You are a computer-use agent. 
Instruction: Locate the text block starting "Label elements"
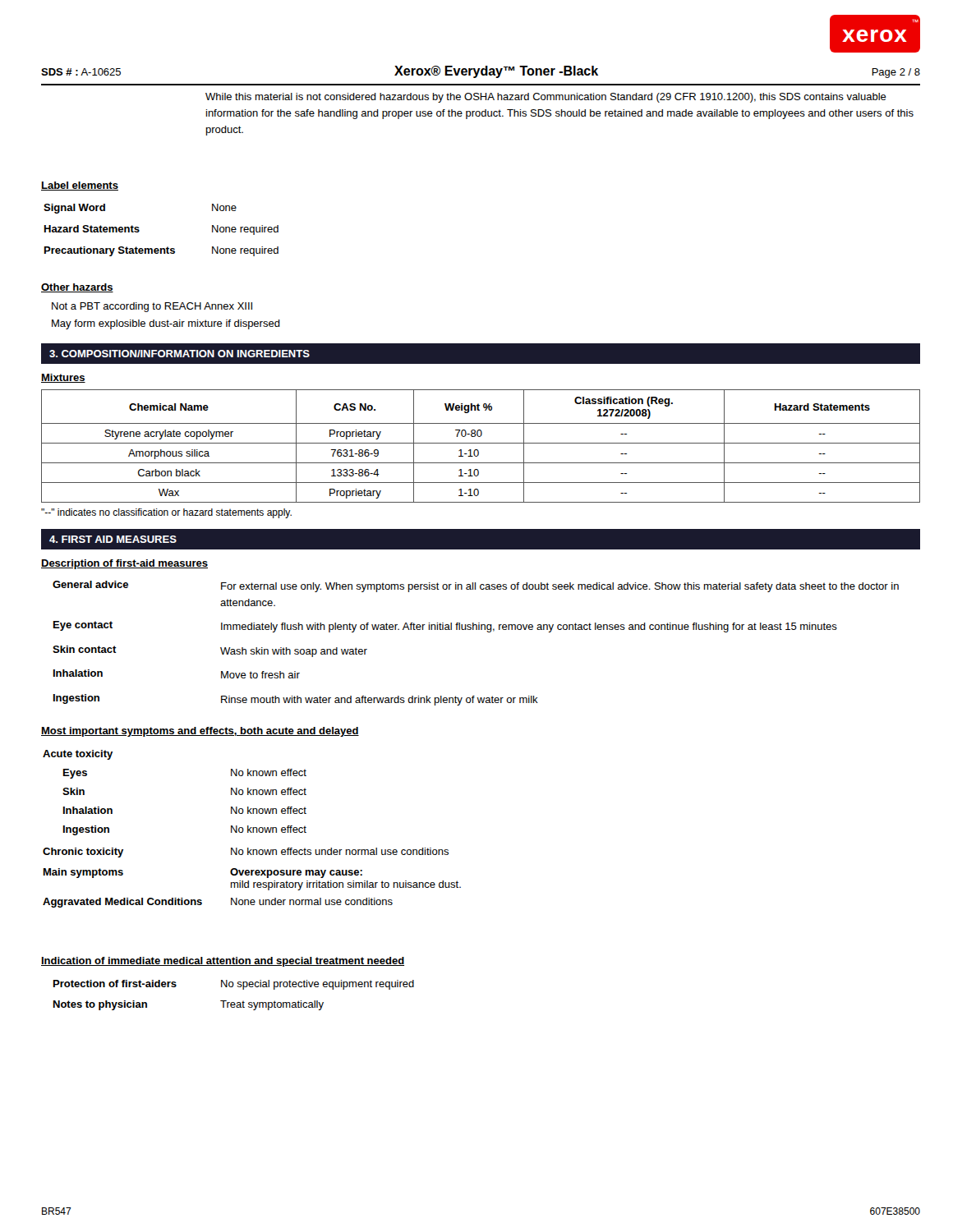(x=80, y=185)
